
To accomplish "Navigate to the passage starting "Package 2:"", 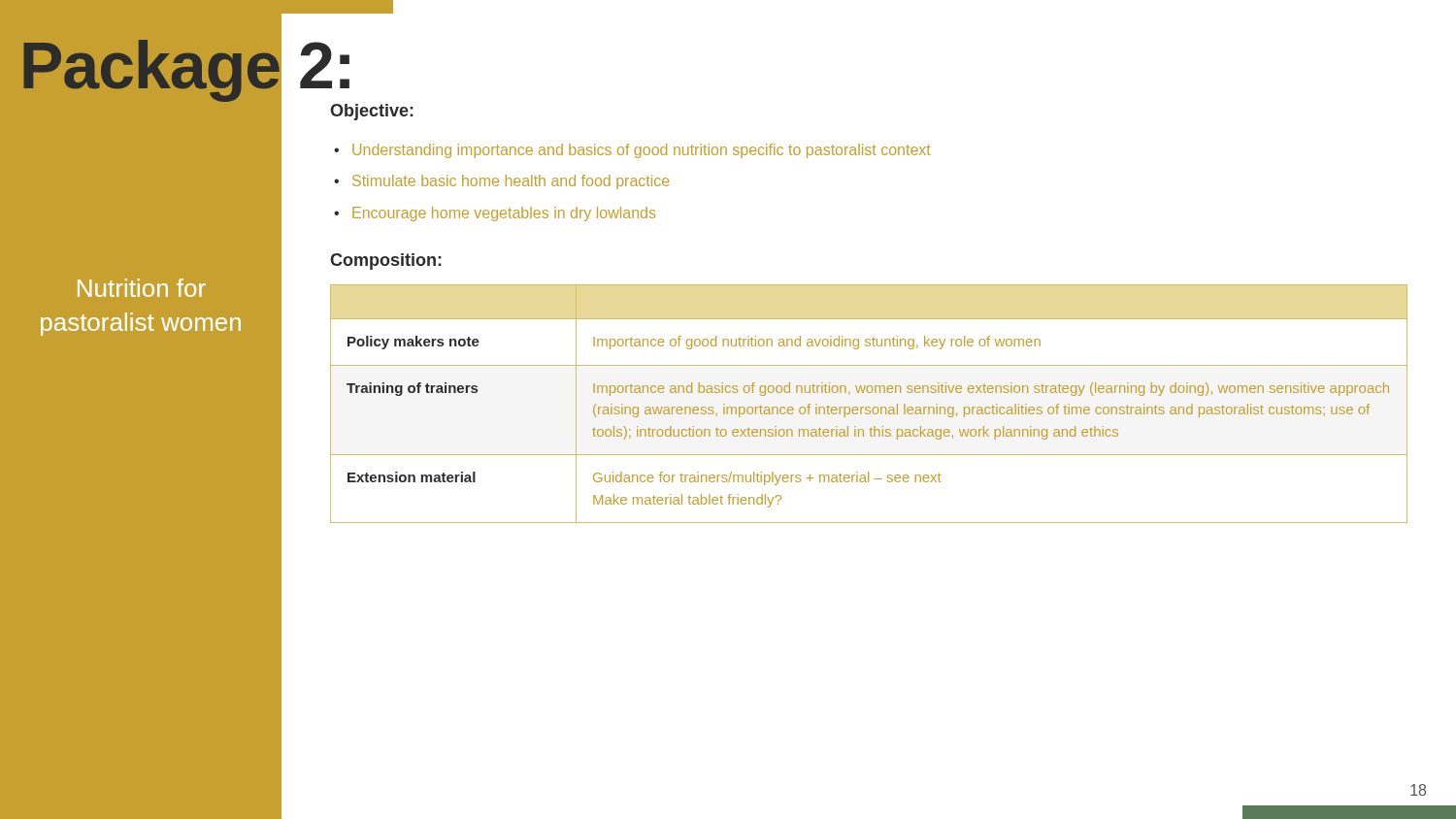I will 187,65.
